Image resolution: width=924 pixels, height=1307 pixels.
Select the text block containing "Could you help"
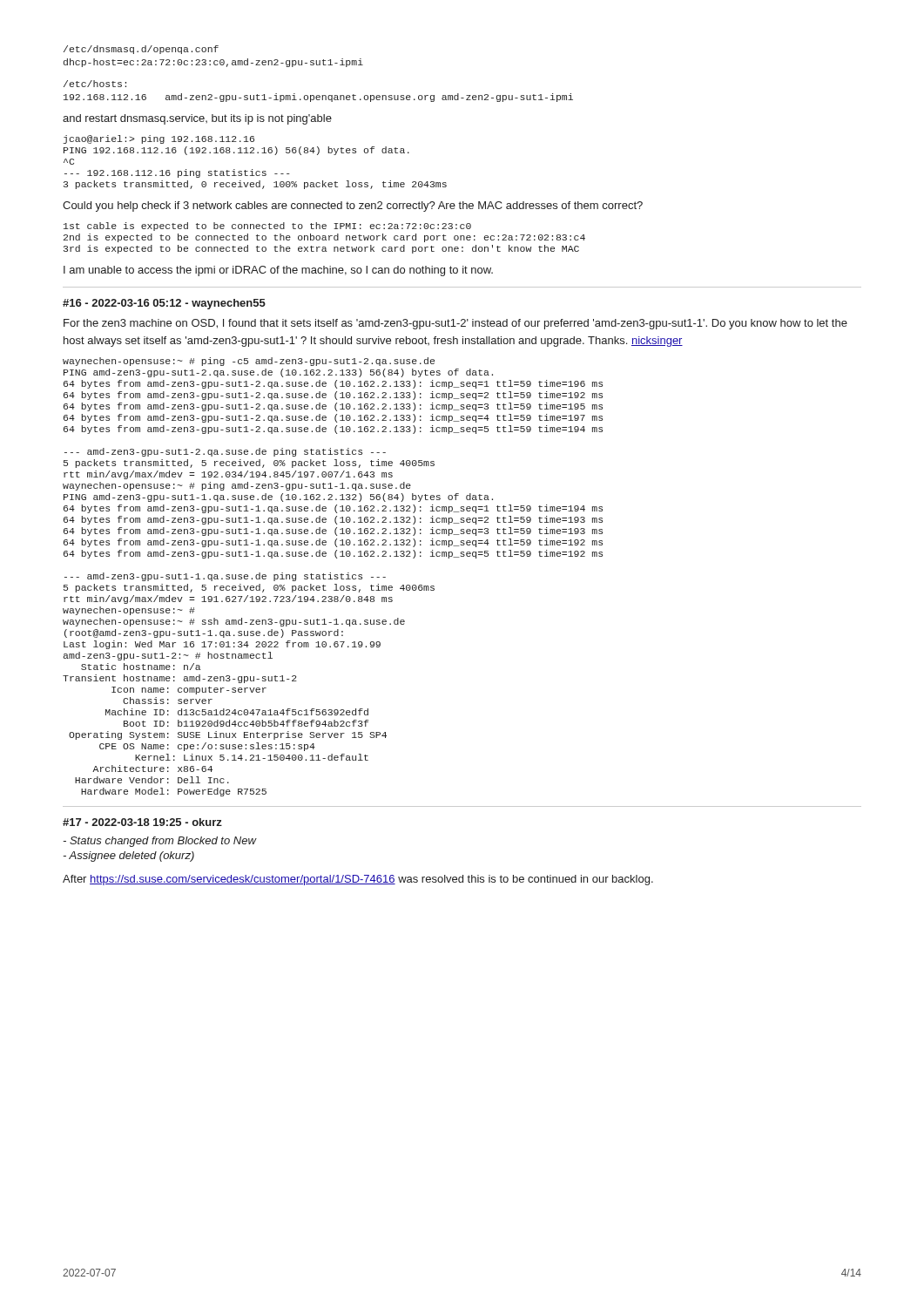point(353,205)
